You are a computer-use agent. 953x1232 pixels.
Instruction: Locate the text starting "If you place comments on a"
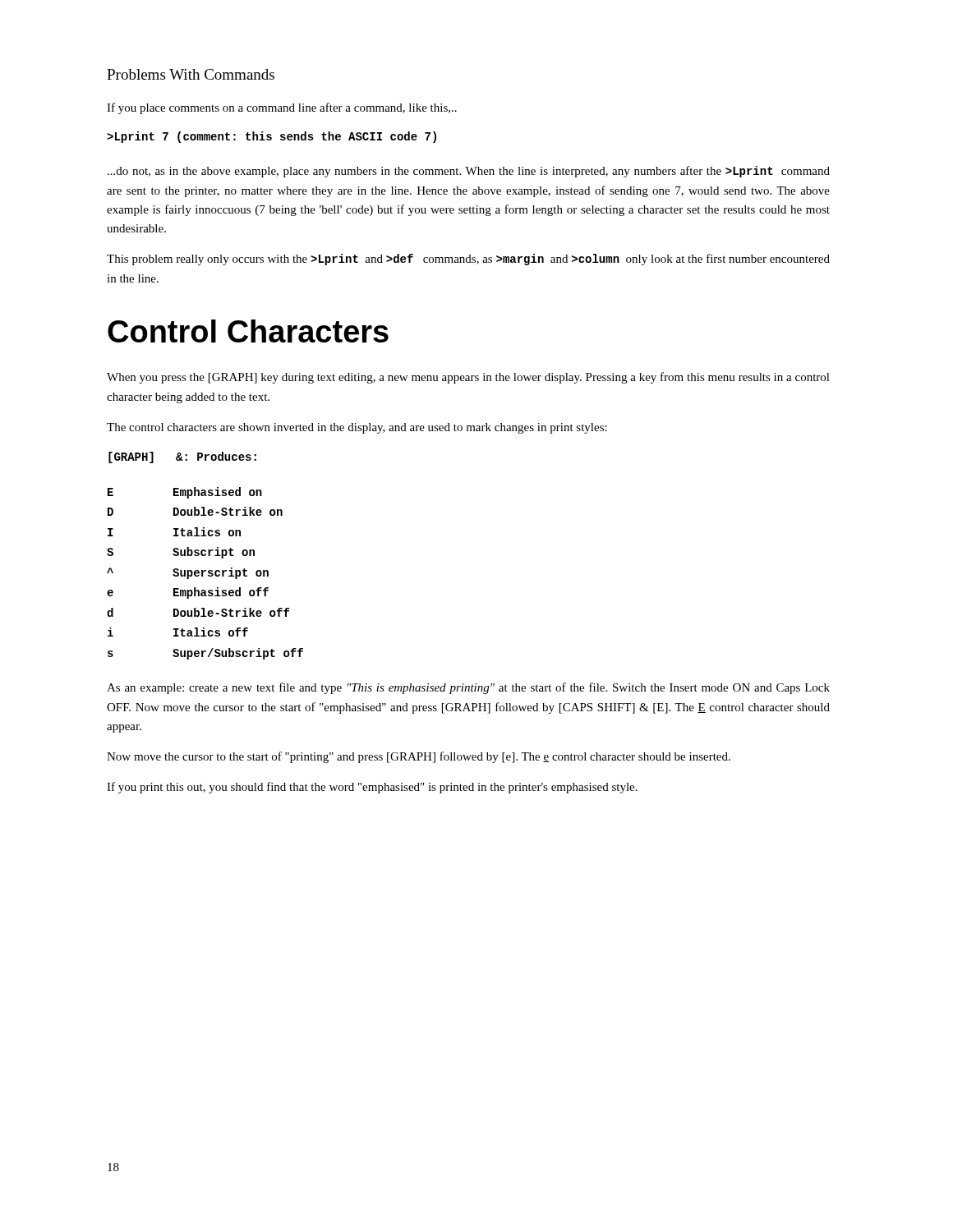pos(282,108)
